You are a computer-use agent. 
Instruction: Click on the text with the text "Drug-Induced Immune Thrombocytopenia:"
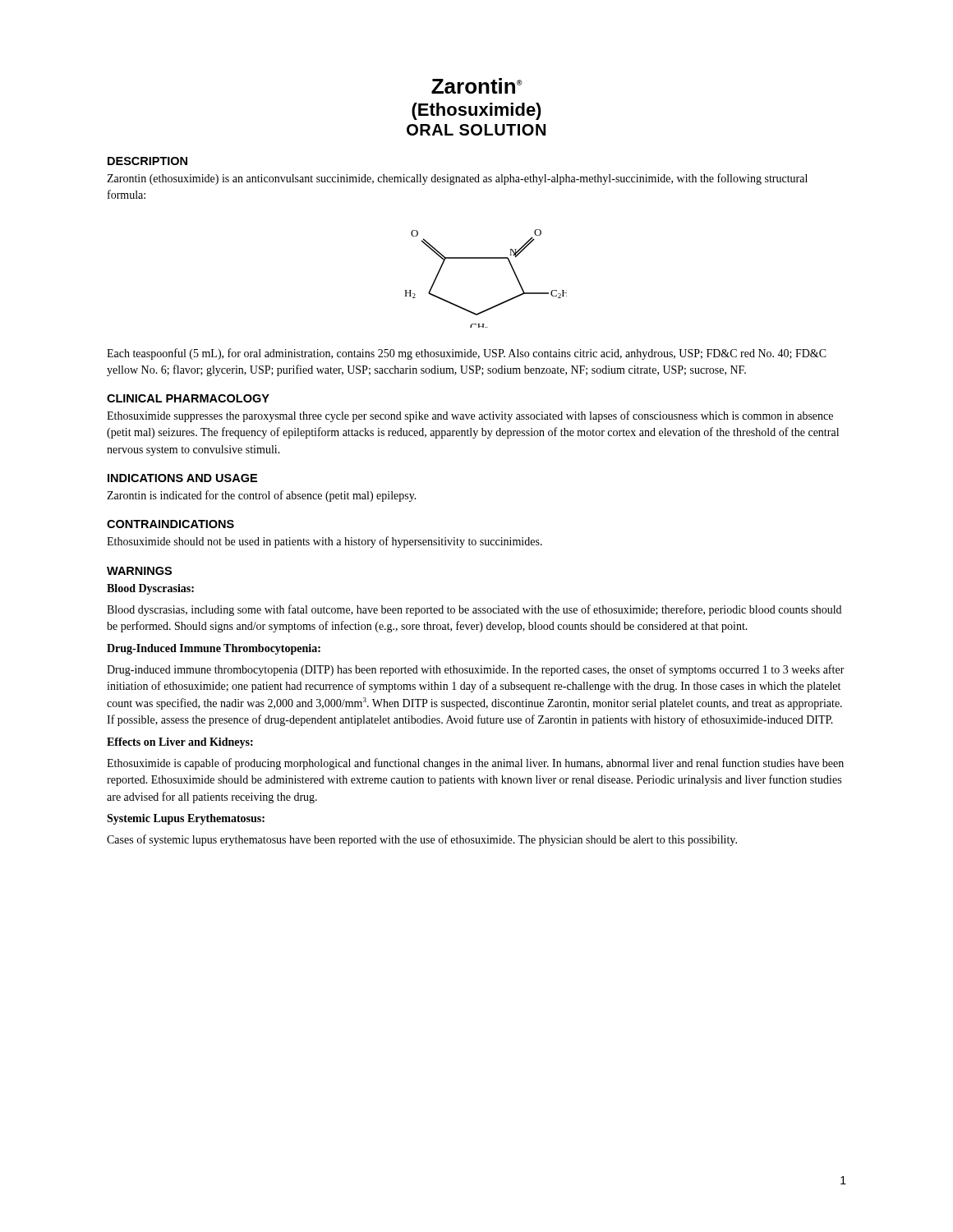214,648
